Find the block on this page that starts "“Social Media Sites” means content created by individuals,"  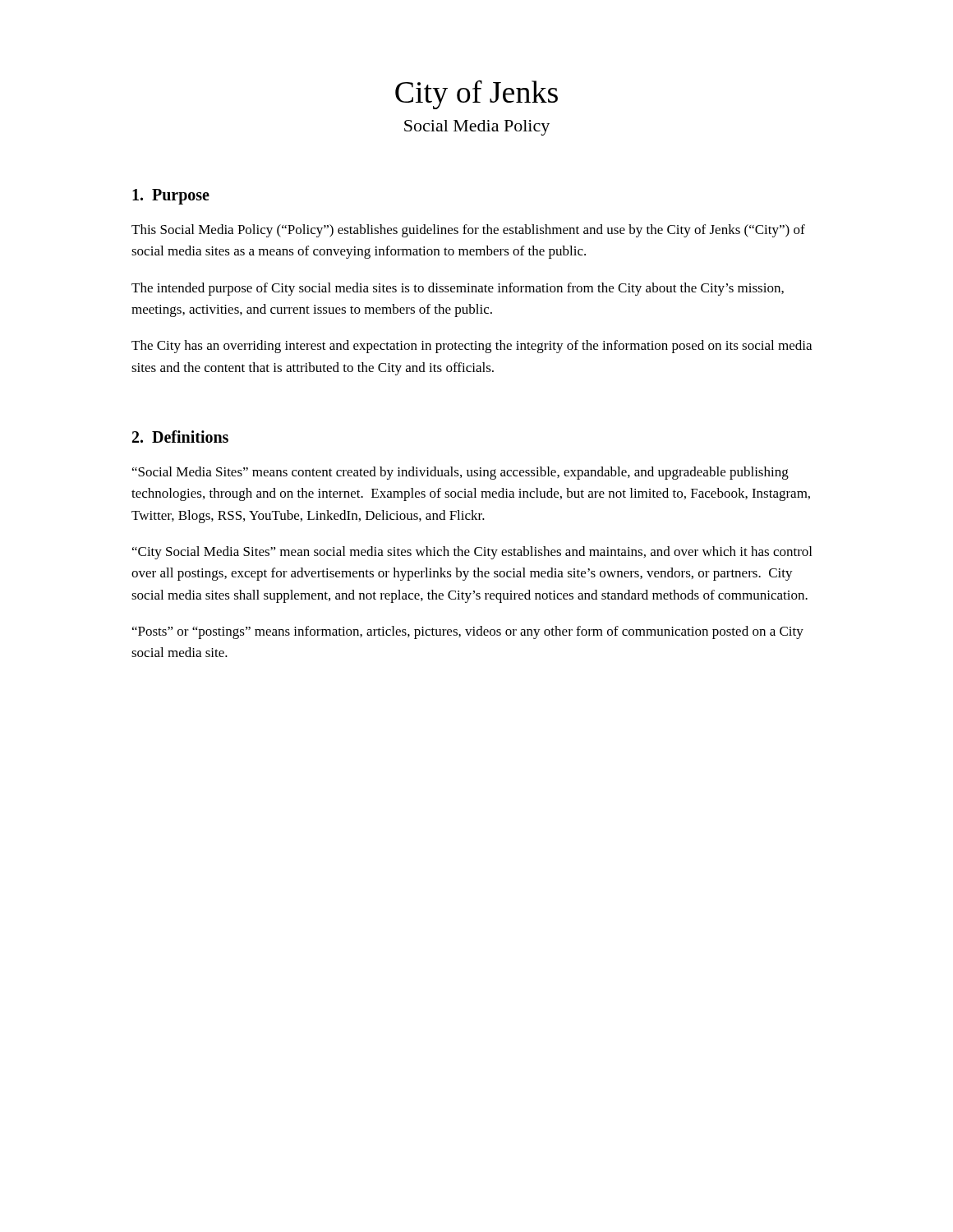coord(471,494)
